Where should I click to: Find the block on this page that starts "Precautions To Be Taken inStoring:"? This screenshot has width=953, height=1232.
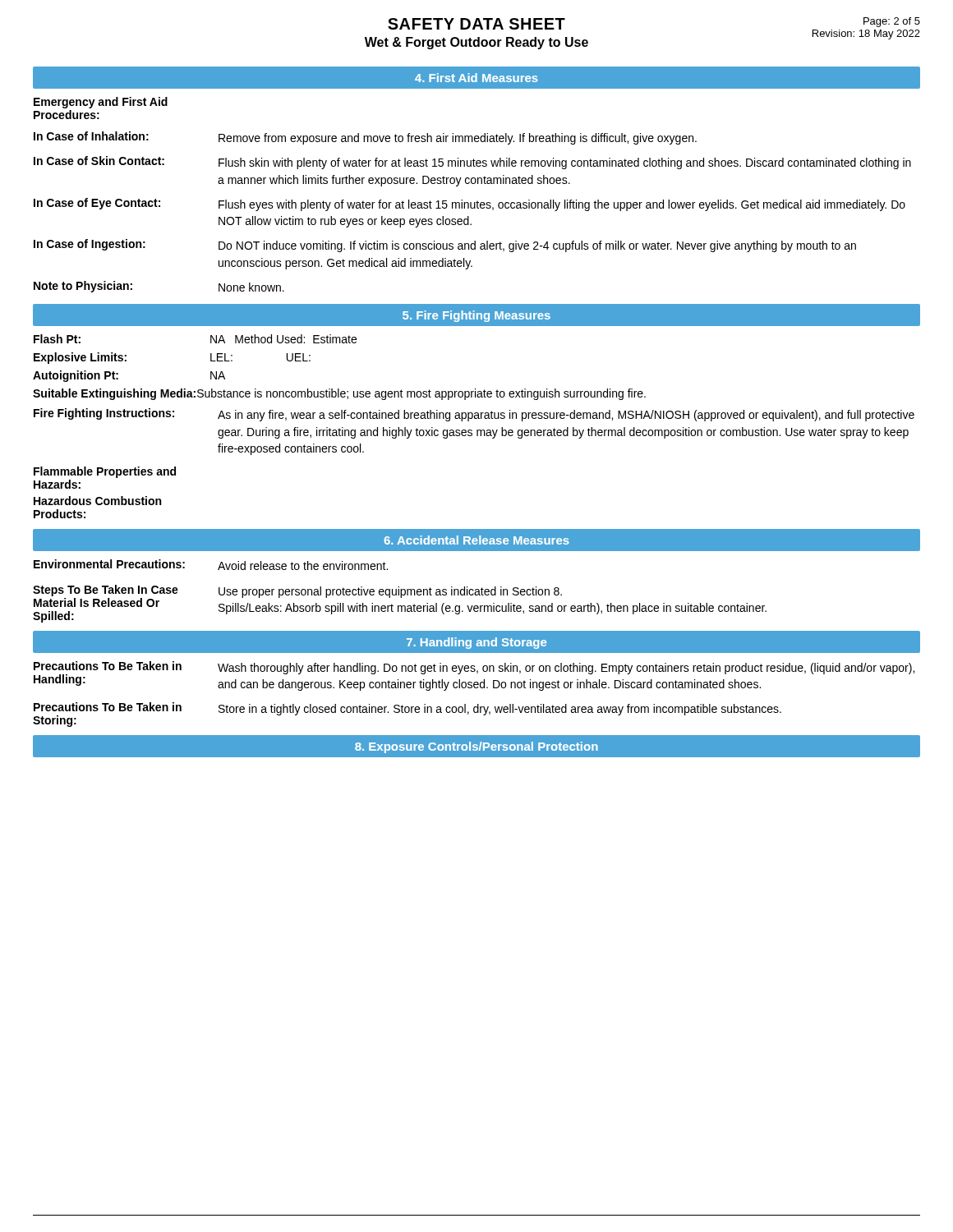tap(476, 714)
